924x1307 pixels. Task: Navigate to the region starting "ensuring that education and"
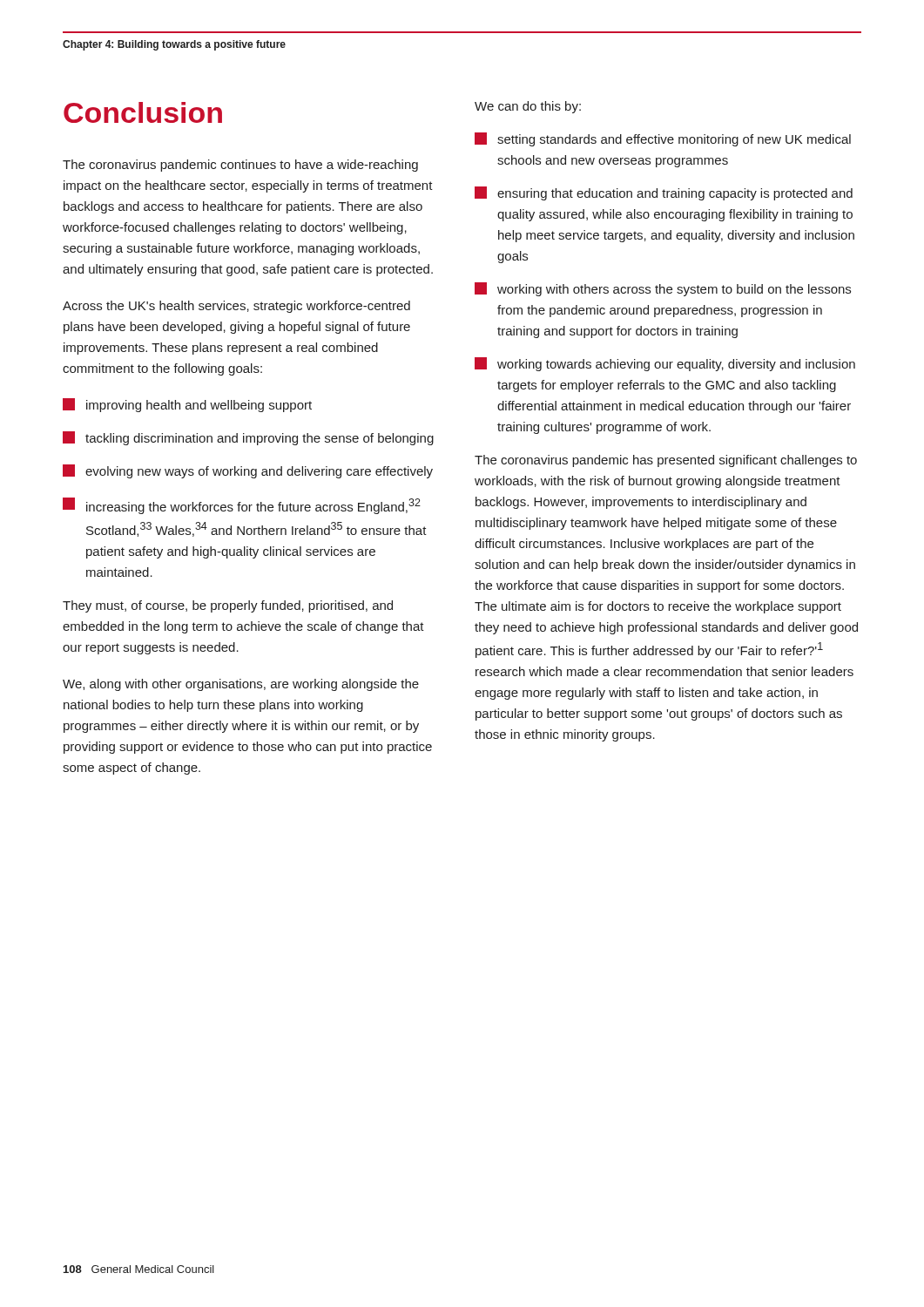click(668, 225)
